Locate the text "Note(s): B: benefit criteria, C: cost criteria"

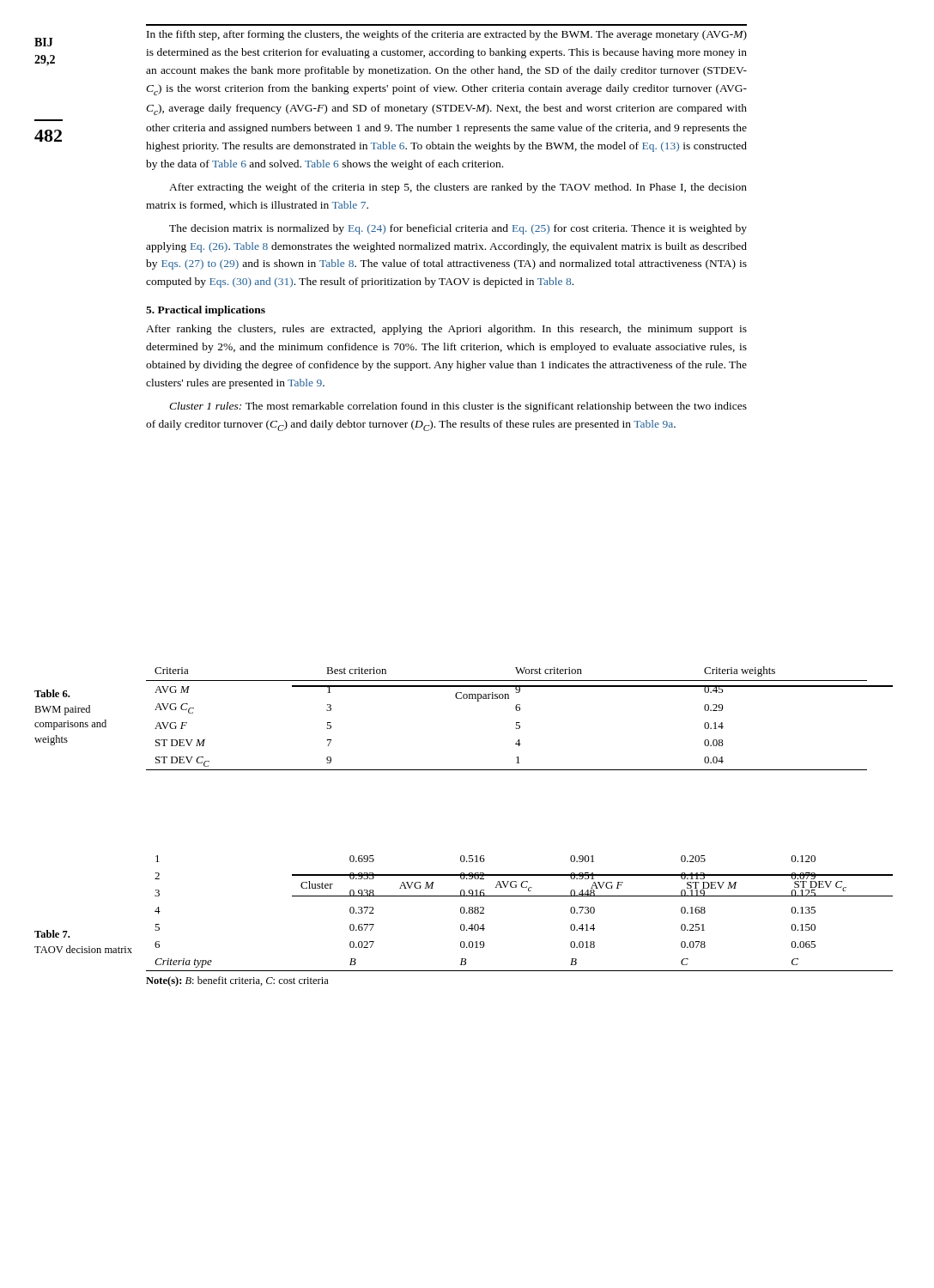click(x=237, y=981)
